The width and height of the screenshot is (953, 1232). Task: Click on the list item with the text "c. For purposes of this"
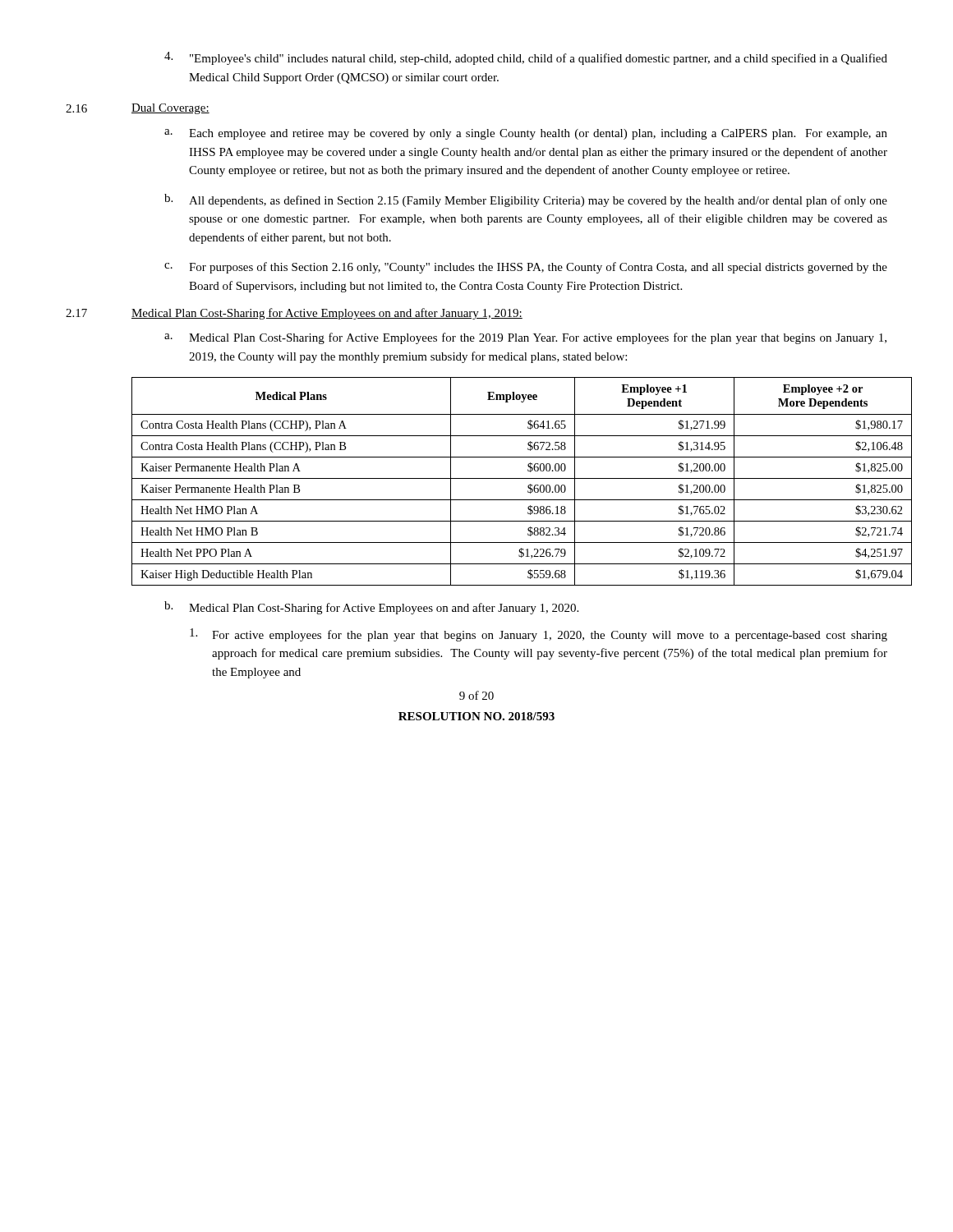pos(526,276)
